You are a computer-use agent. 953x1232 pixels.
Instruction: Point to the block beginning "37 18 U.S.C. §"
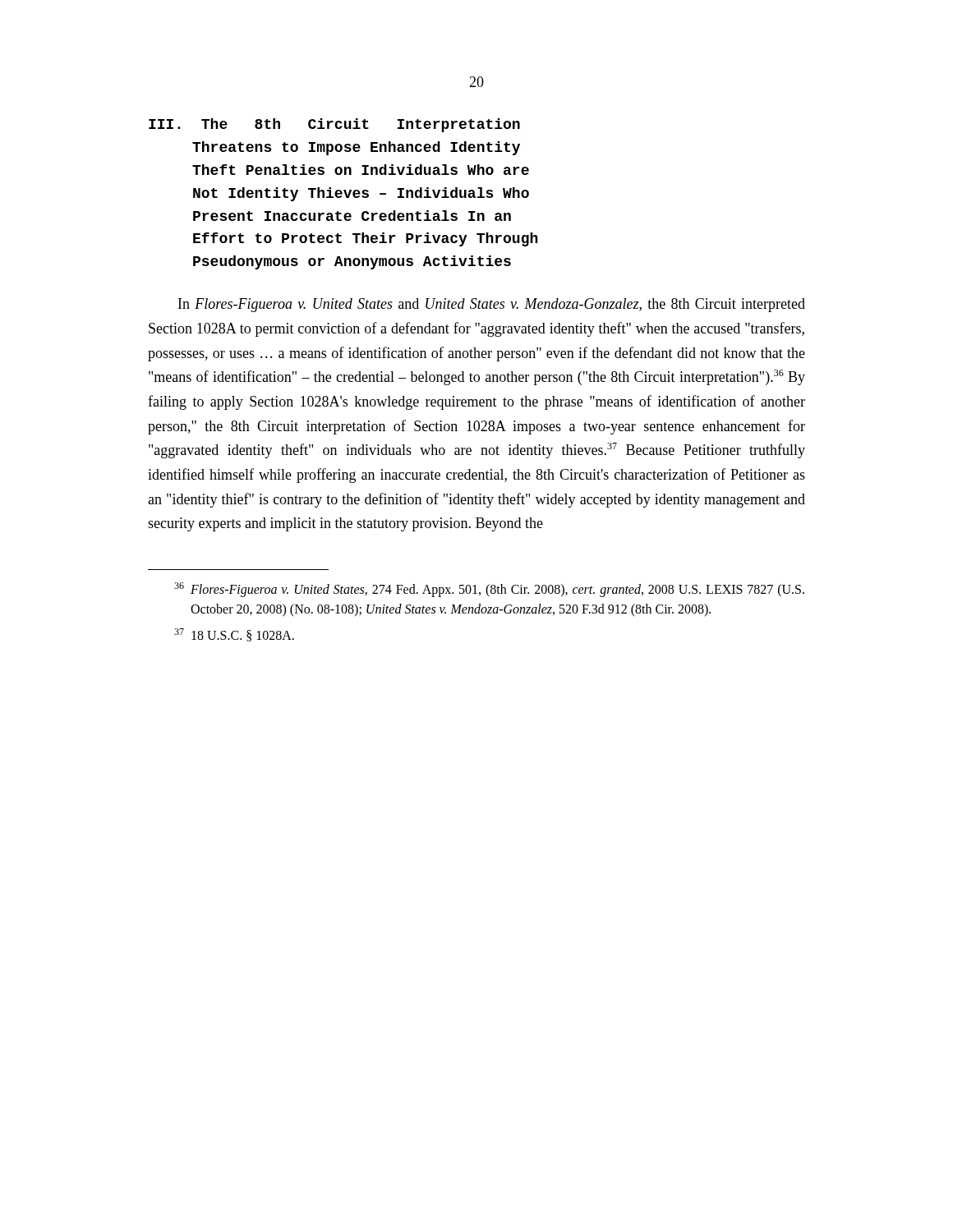pos(234,635)
